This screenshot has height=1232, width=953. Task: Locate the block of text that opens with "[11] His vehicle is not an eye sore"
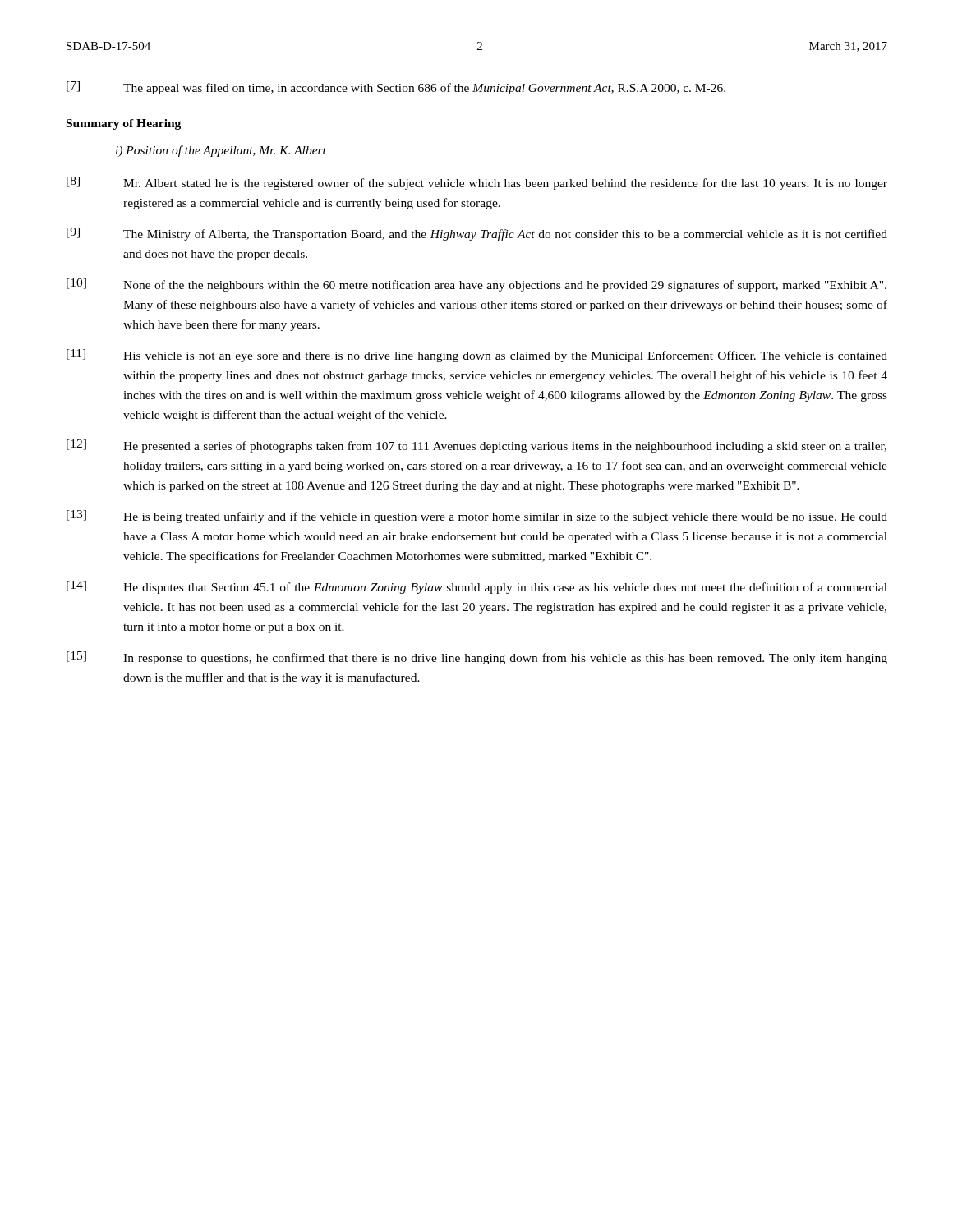click(476, 385)
